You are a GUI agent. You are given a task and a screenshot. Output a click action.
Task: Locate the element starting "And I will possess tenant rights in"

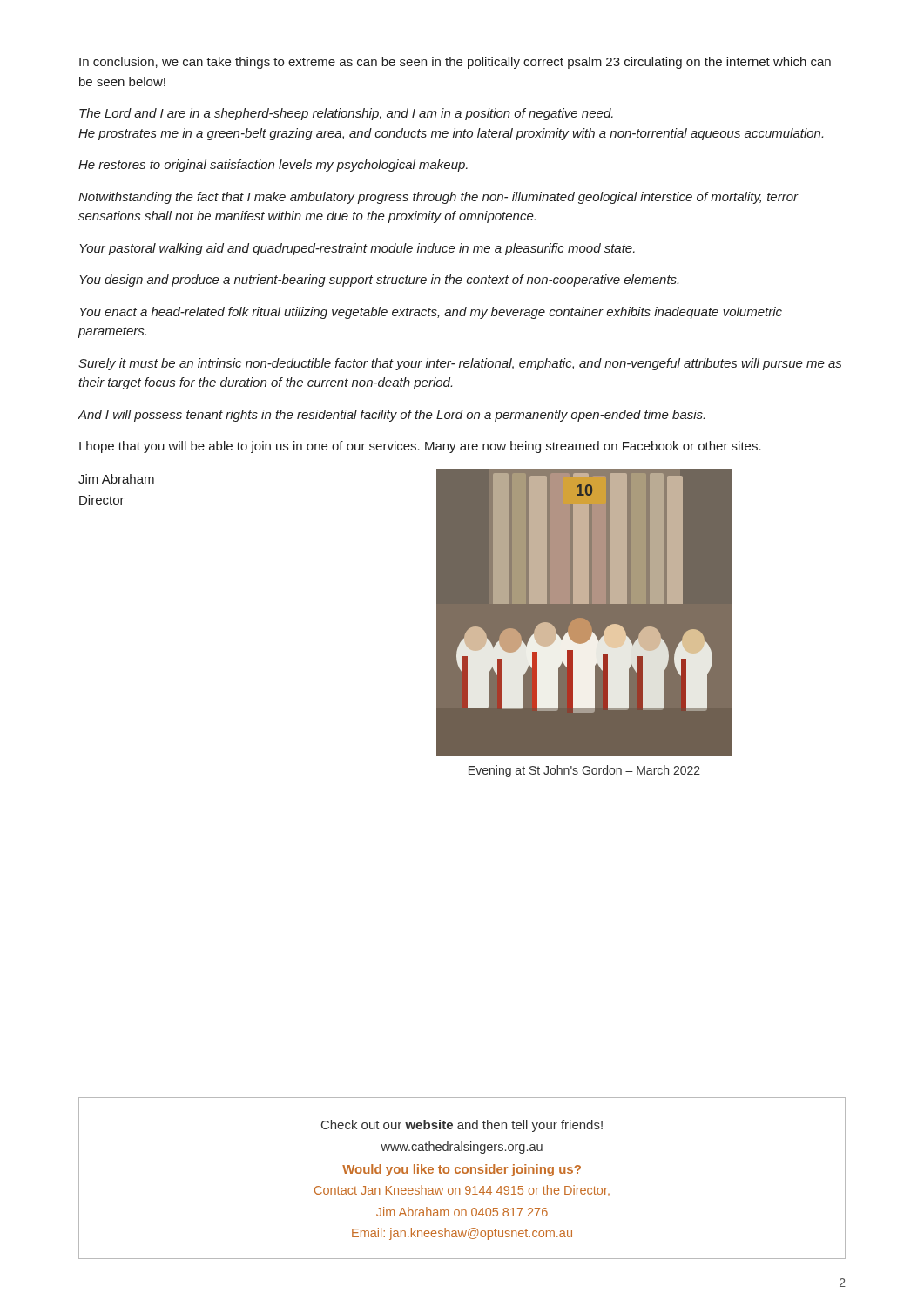point(392,414)
